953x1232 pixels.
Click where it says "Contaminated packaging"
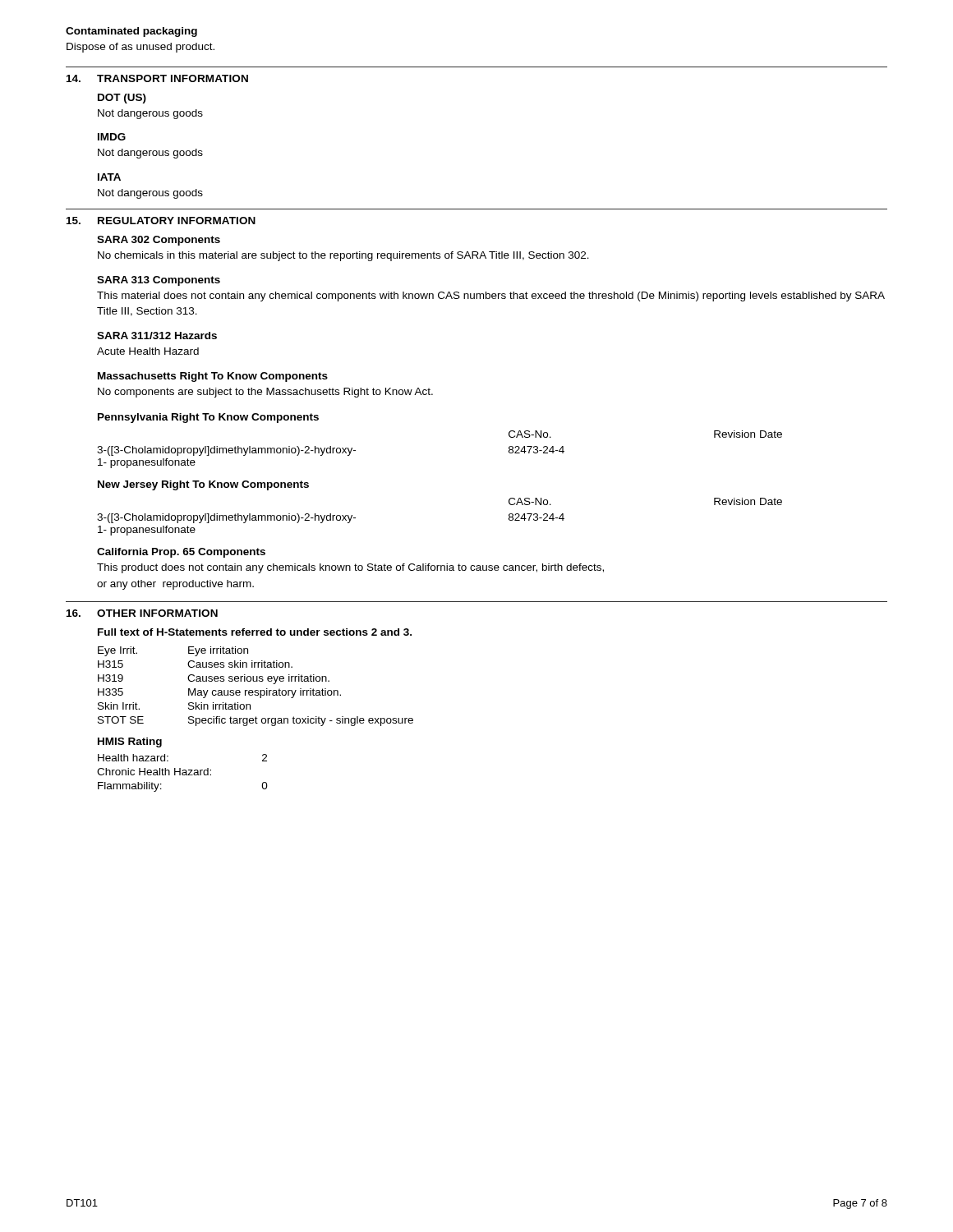click(x=132, y=31)
